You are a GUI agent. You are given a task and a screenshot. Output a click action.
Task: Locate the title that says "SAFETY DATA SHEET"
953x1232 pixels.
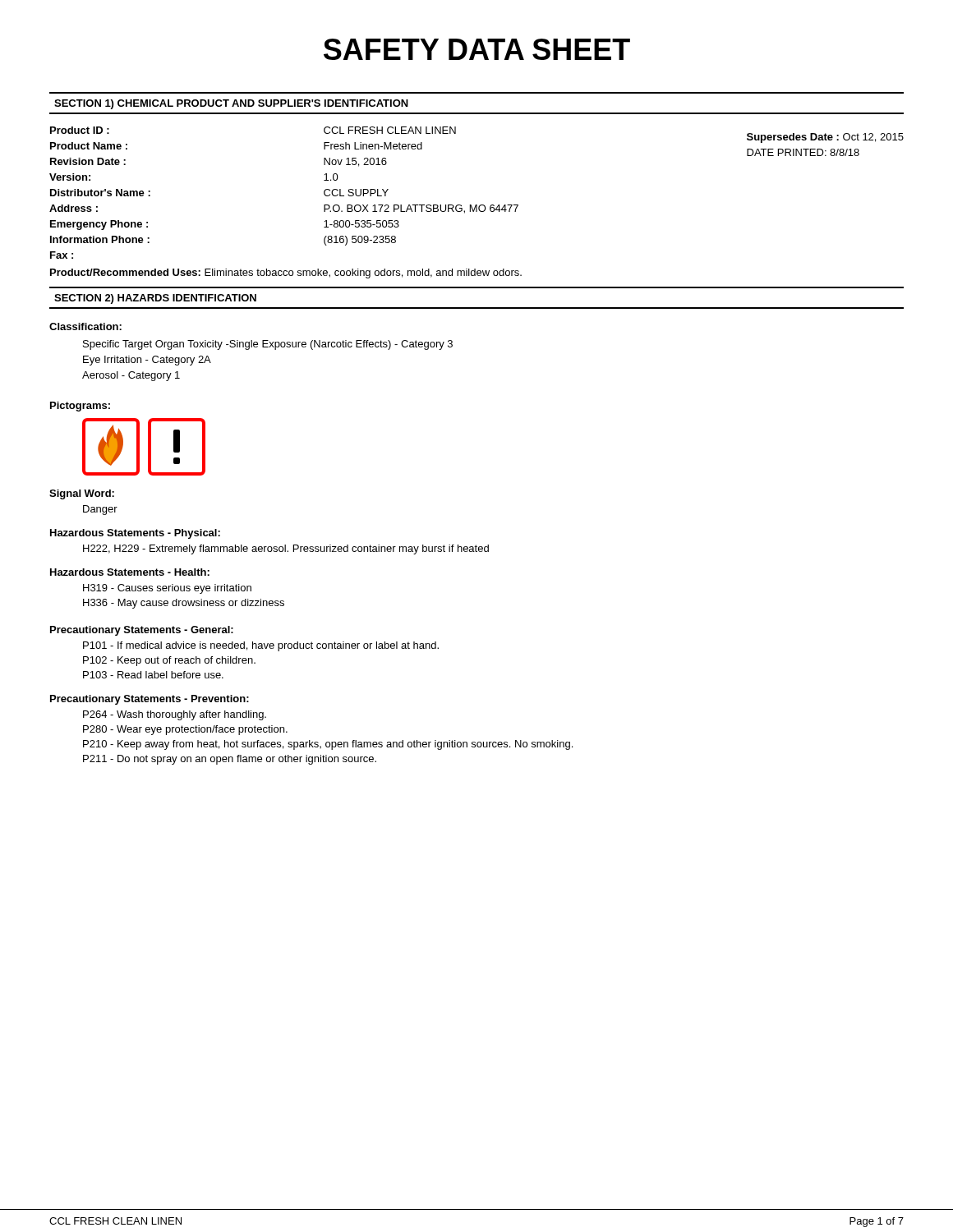pyautogui.click(x=476, y=50)
